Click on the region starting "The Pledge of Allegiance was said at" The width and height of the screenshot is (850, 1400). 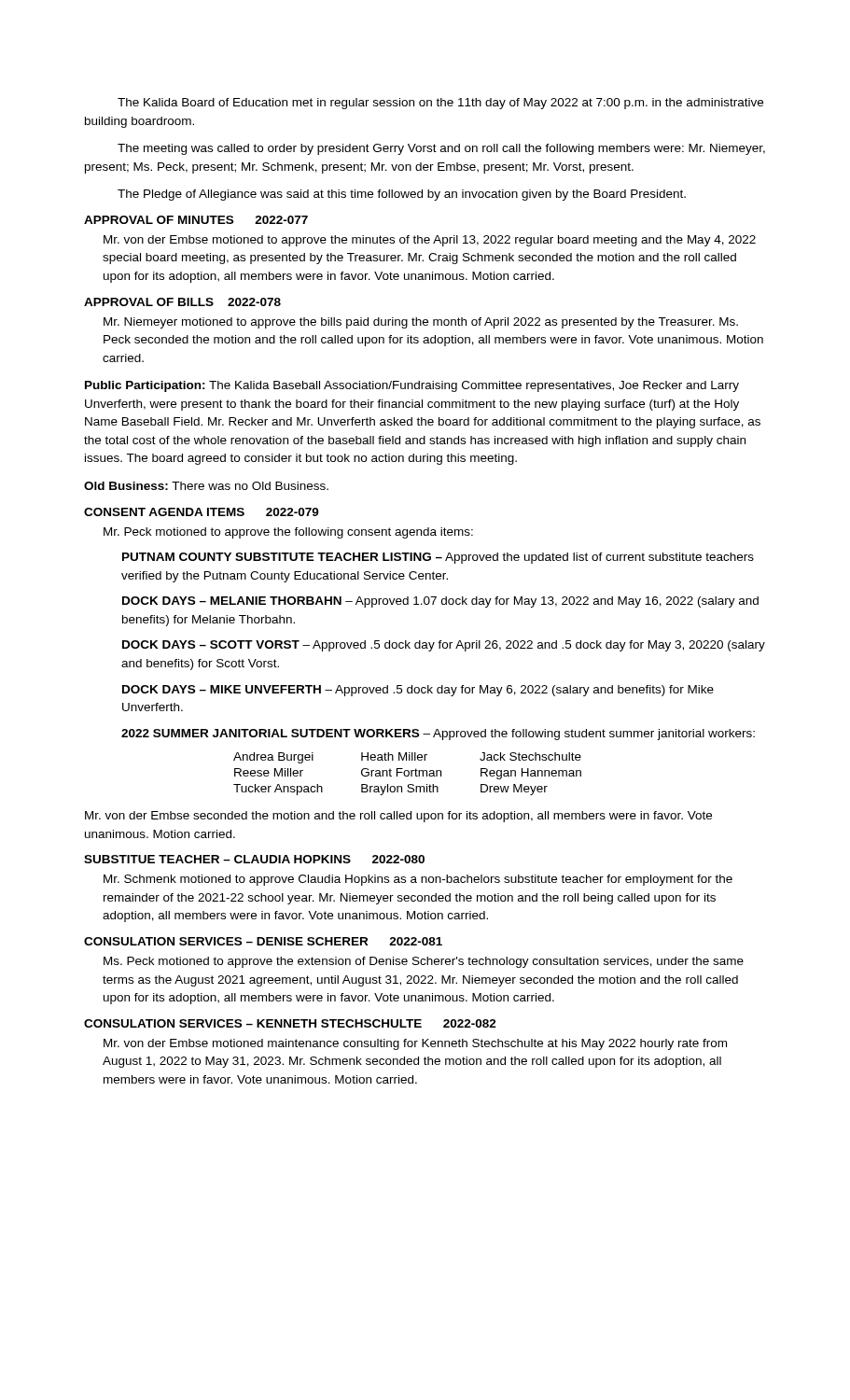(425, 194)
